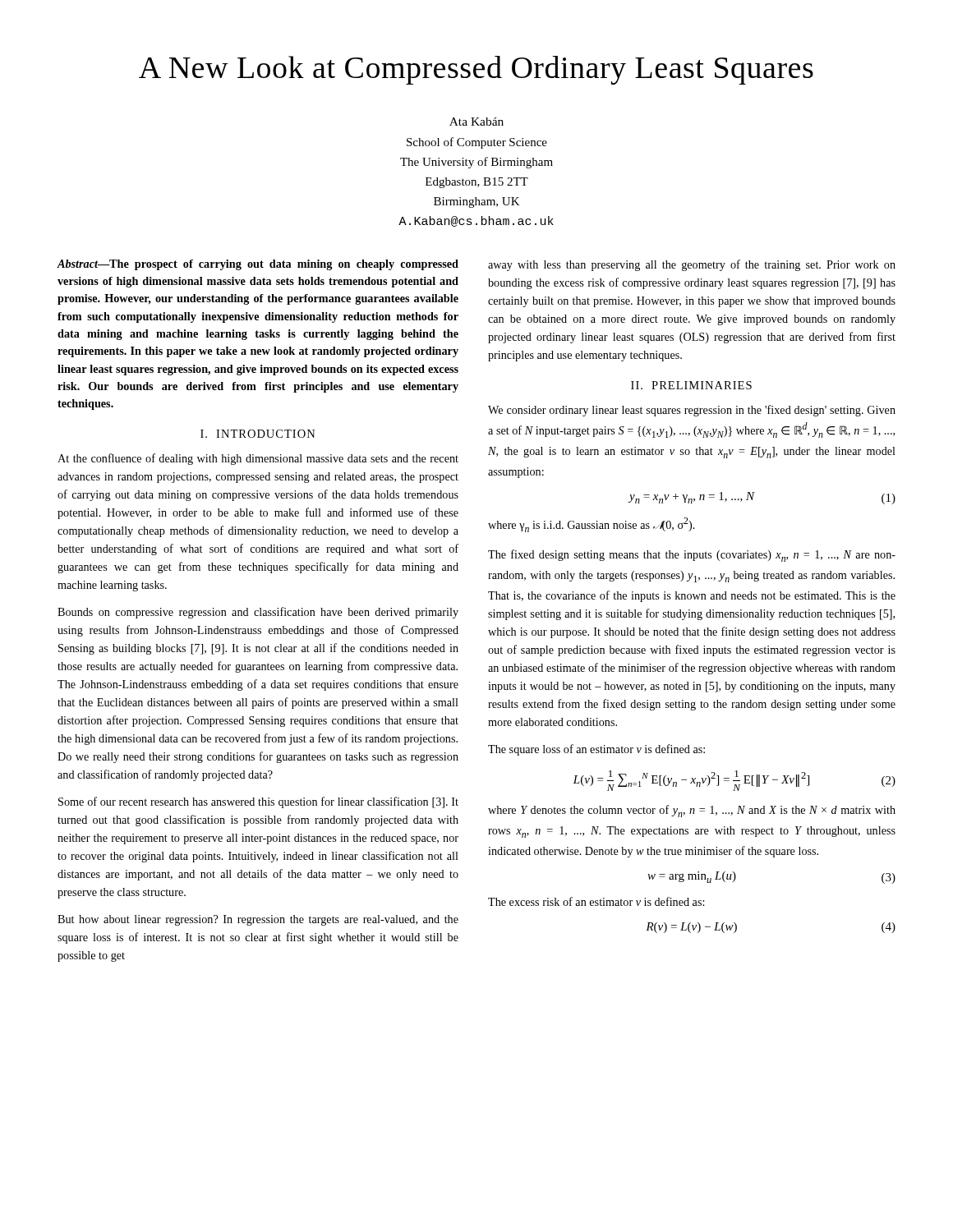The height and width of the screenshot is (1232, 953).
Task: Click on the text starting "Some of our recent research"
Action: [258, 847]
